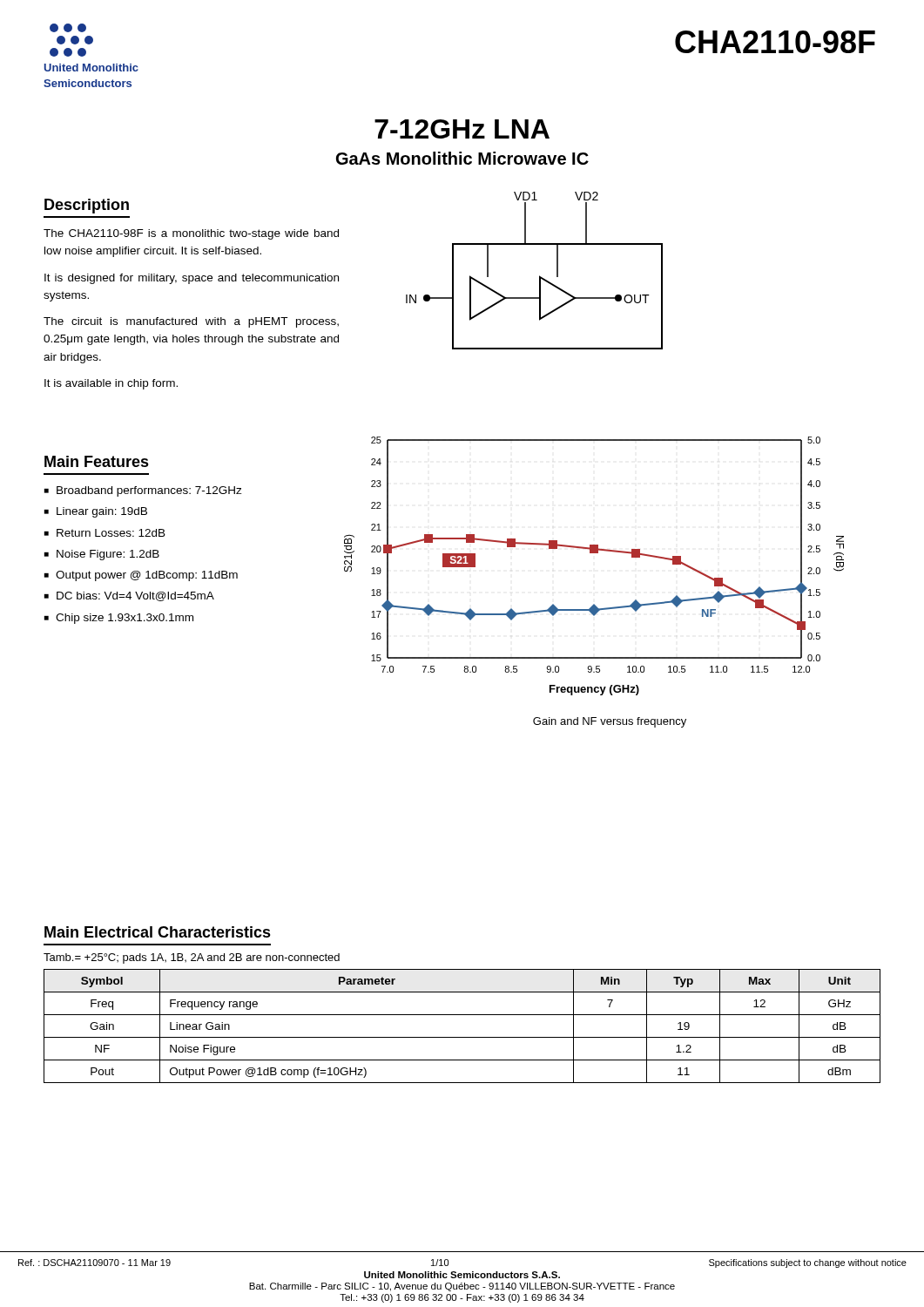
Task: Find the list item that says "DC bias: Vd=4"
Action: pos(135,596)
